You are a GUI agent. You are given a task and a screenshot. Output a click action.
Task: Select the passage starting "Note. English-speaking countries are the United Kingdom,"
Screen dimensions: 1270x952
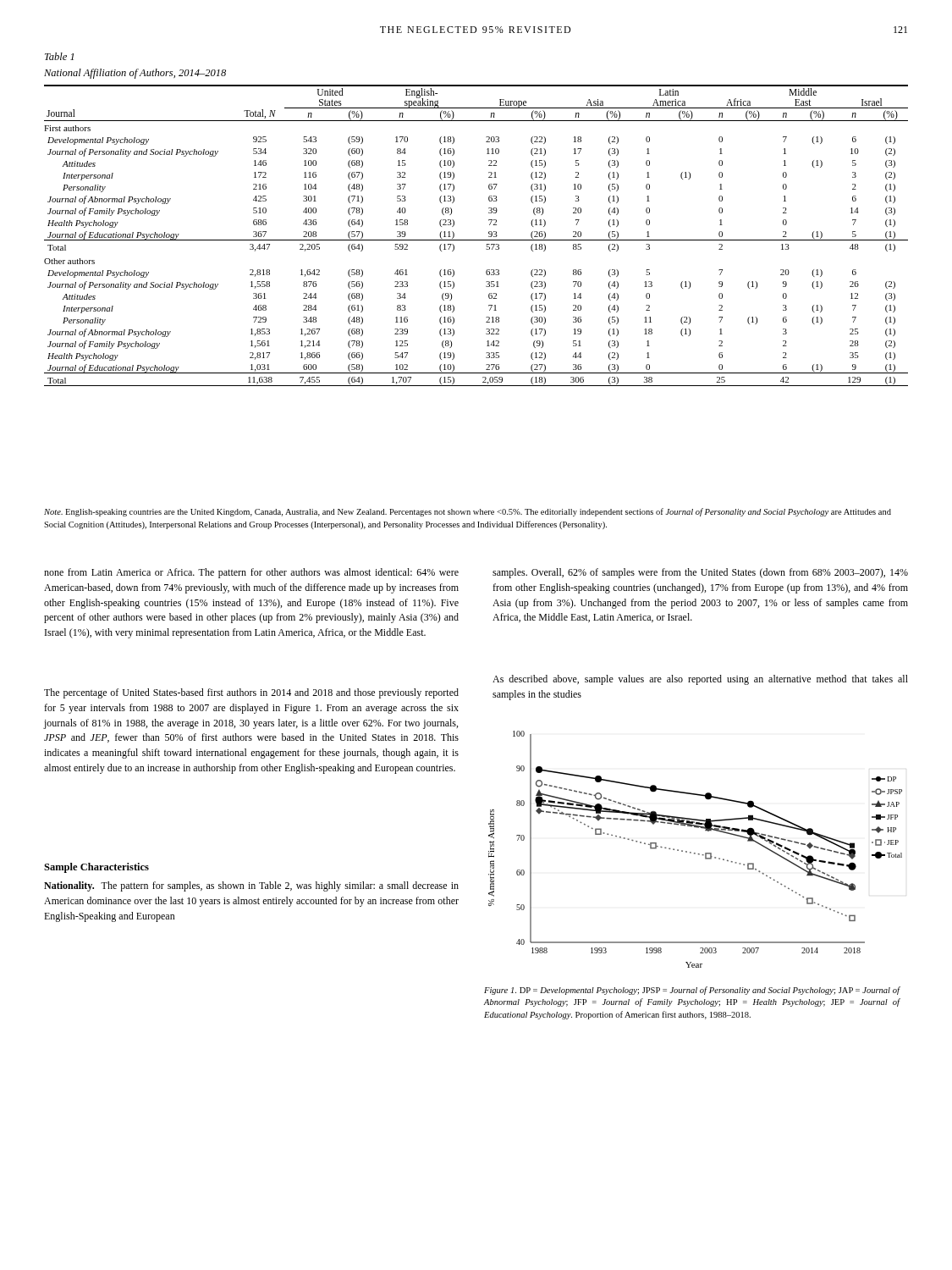click(x=468, y=518)
